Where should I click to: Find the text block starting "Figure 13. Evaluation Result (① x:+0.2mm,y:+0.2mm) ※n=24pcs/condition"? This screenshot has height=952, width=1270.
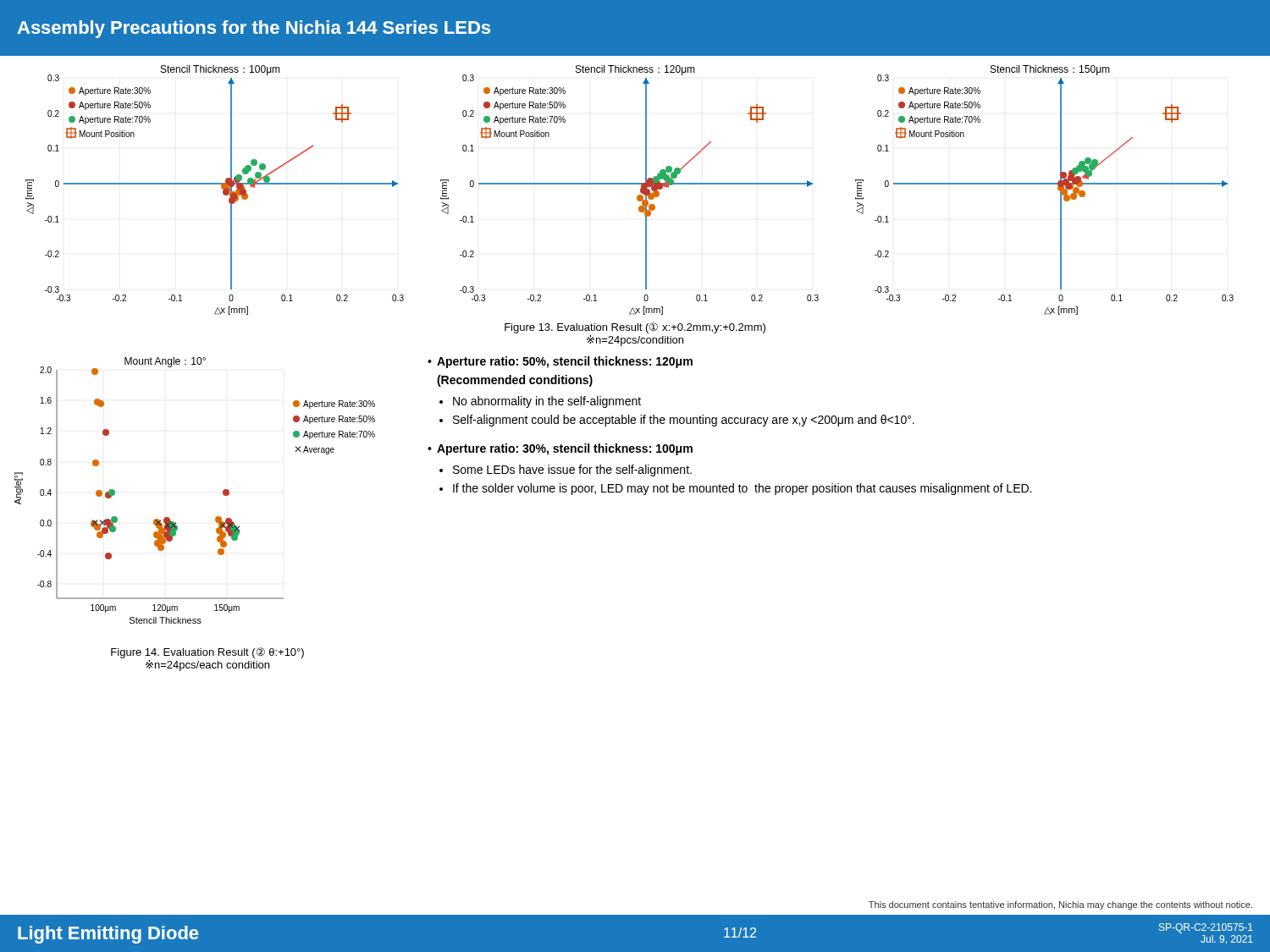click(x=635, y=333)
